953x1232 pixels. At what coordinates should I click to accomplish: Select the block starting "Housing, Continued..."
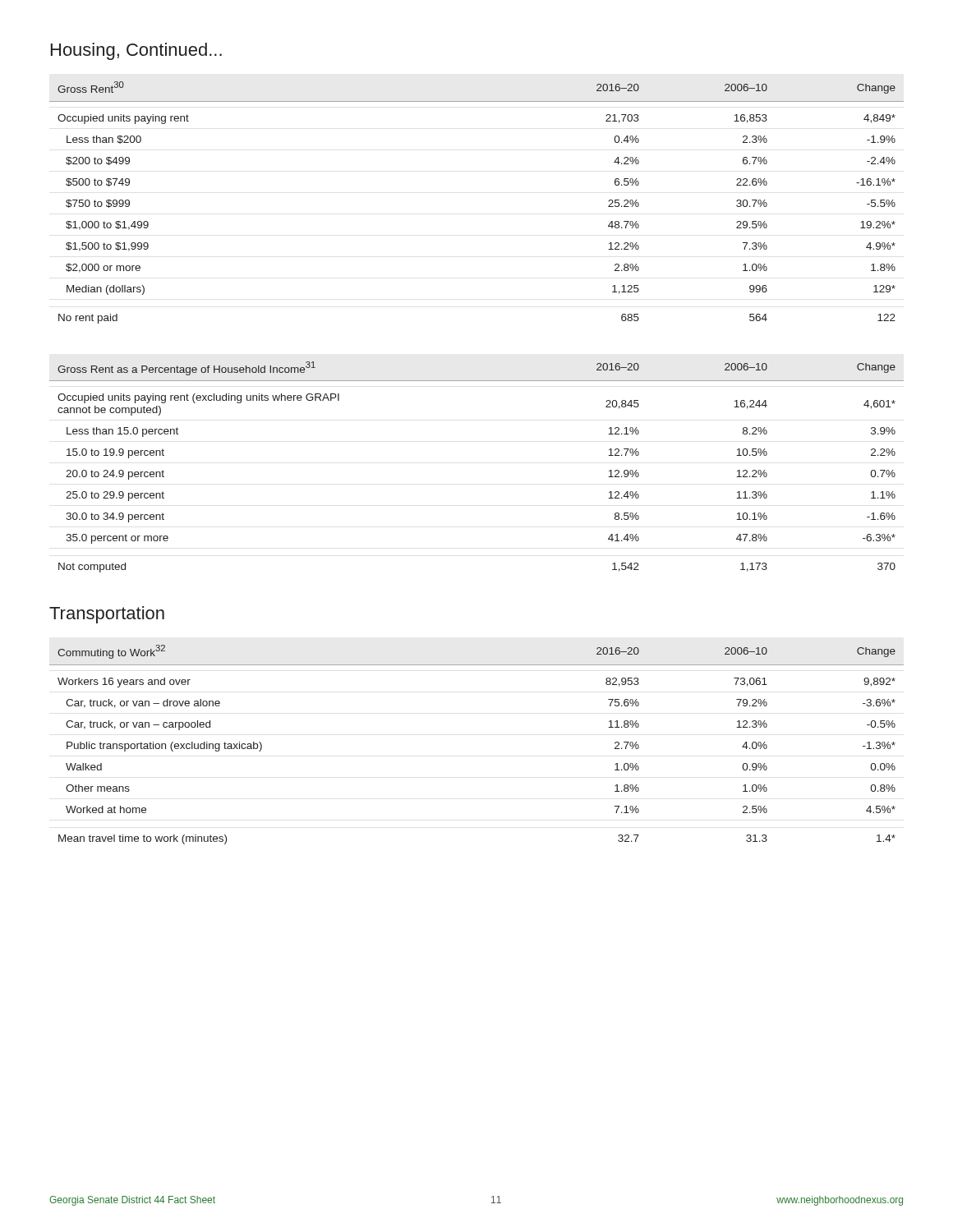tap(136, 50)
